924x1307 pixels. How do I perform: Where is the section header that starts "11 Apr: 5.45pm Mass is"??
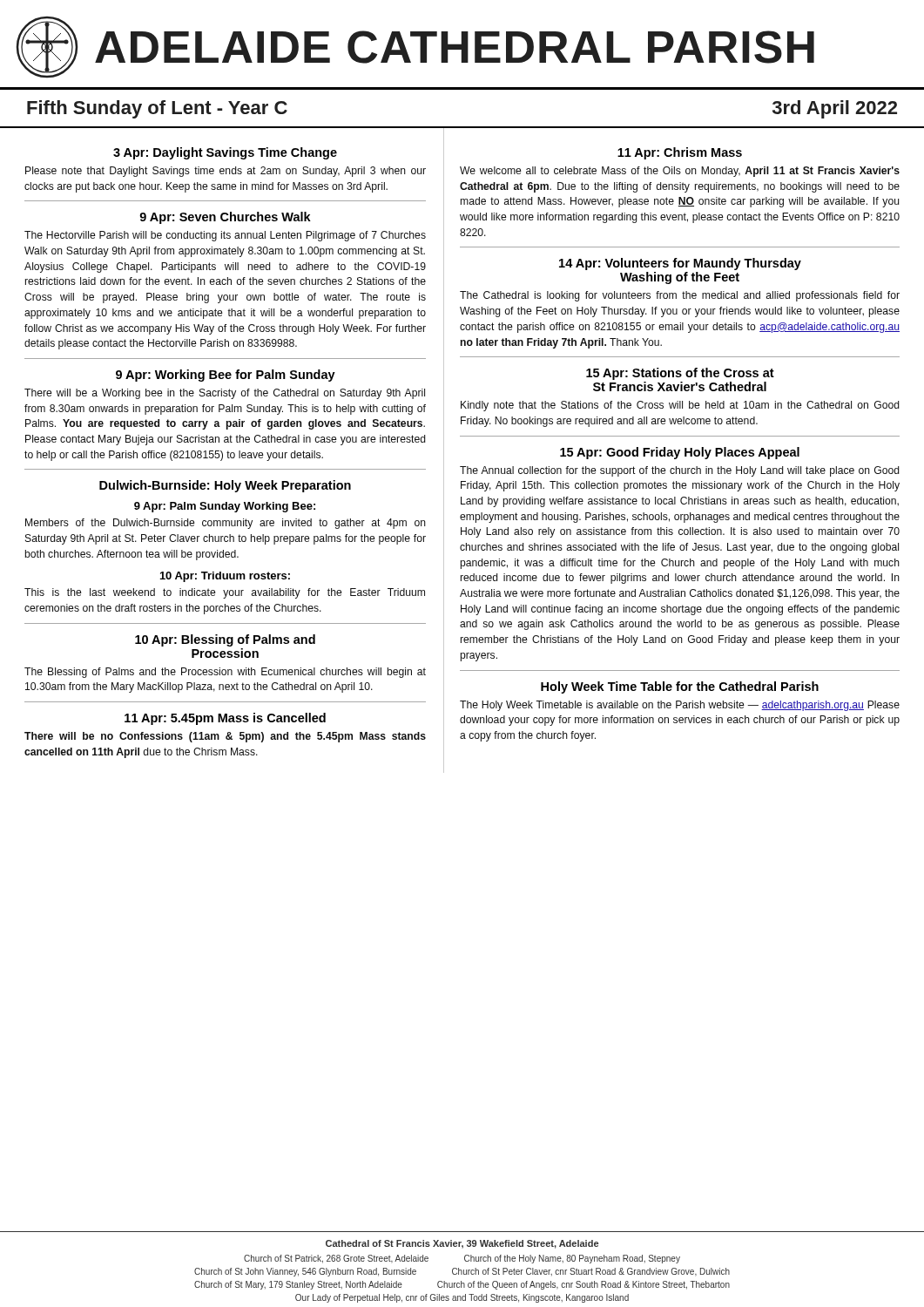coord(225,718)
